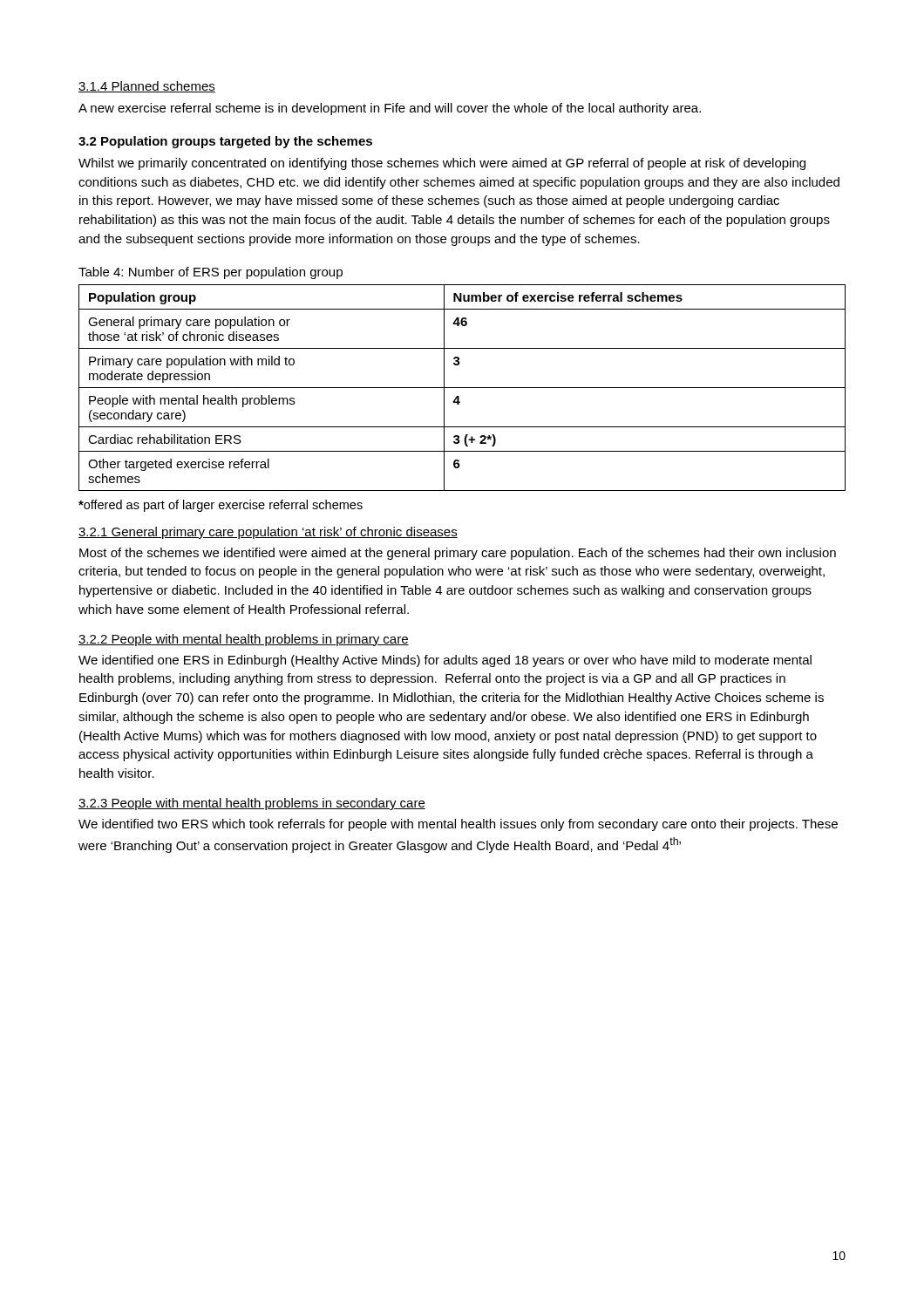Image resolution: width=924 pixels, height=1308 pixels.
Task: Find the text block with the text "A new exercise referral scheme is in development"
Action: [x=390, y=108]
